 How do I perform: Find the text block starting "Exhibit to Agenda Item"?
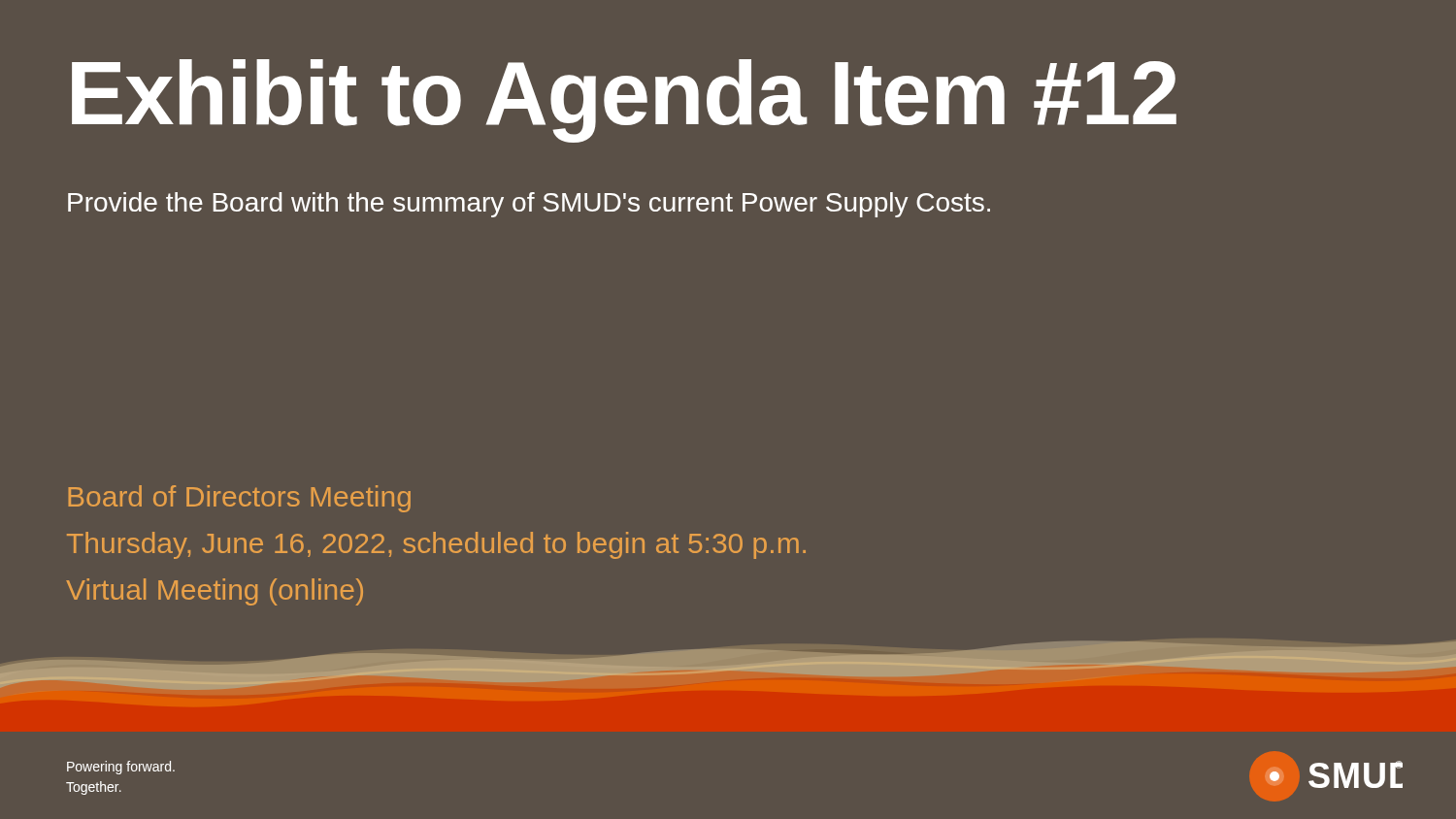(622, 93)
